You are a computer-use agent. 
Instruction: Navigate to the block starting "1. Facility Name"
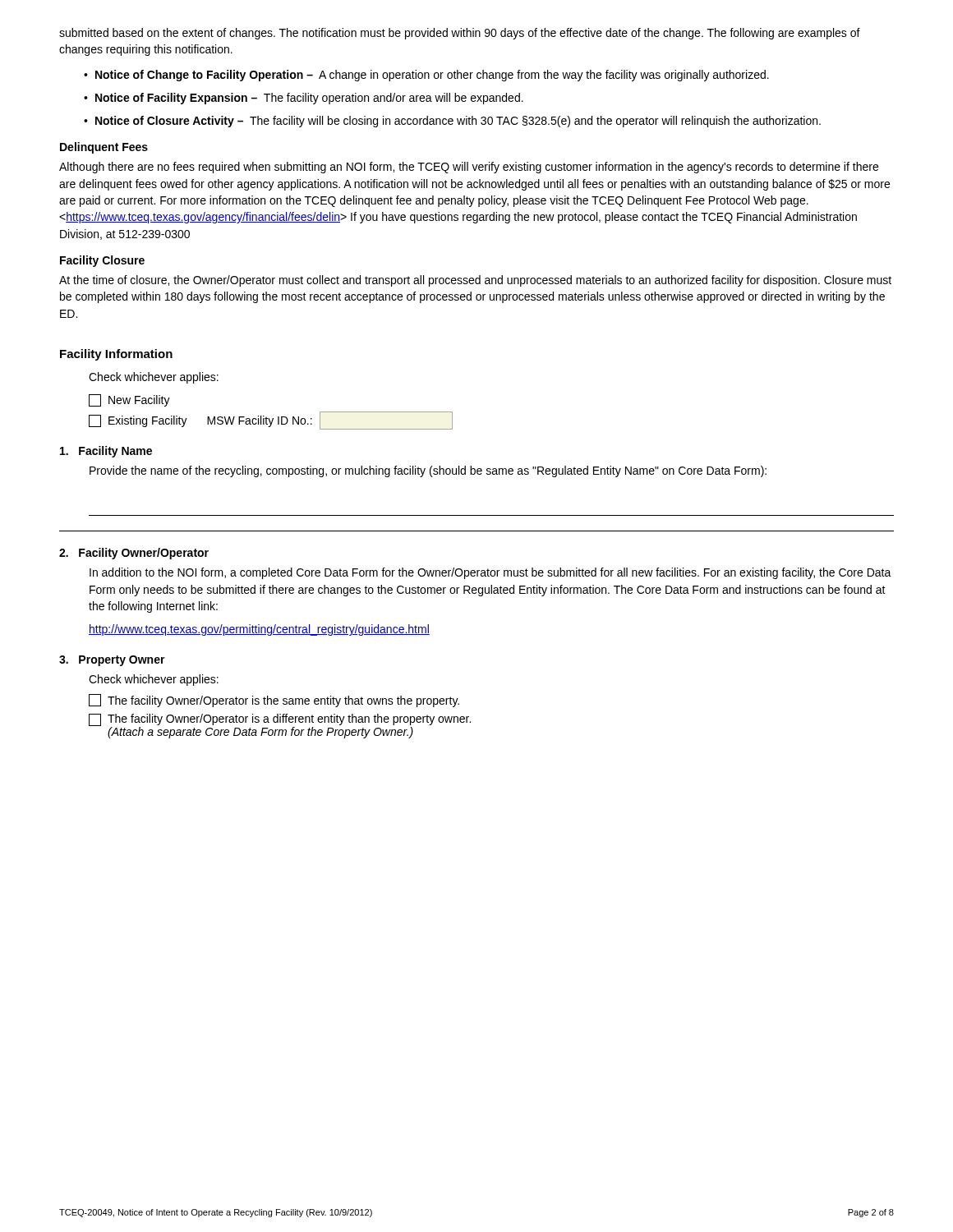106,451
